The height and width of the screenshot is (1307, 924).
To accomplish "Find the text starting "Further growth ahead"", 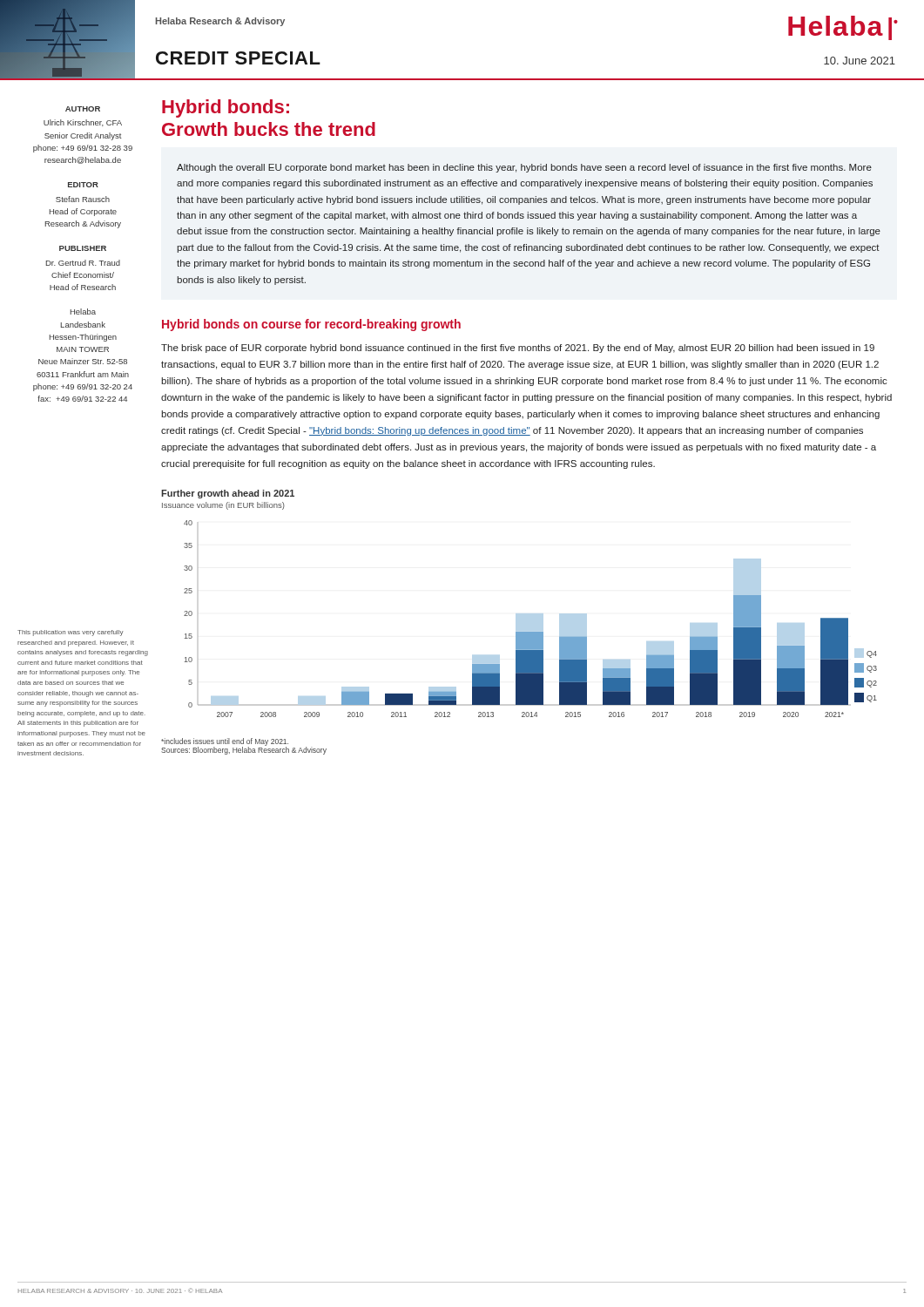I will click(x=228, y=493).
